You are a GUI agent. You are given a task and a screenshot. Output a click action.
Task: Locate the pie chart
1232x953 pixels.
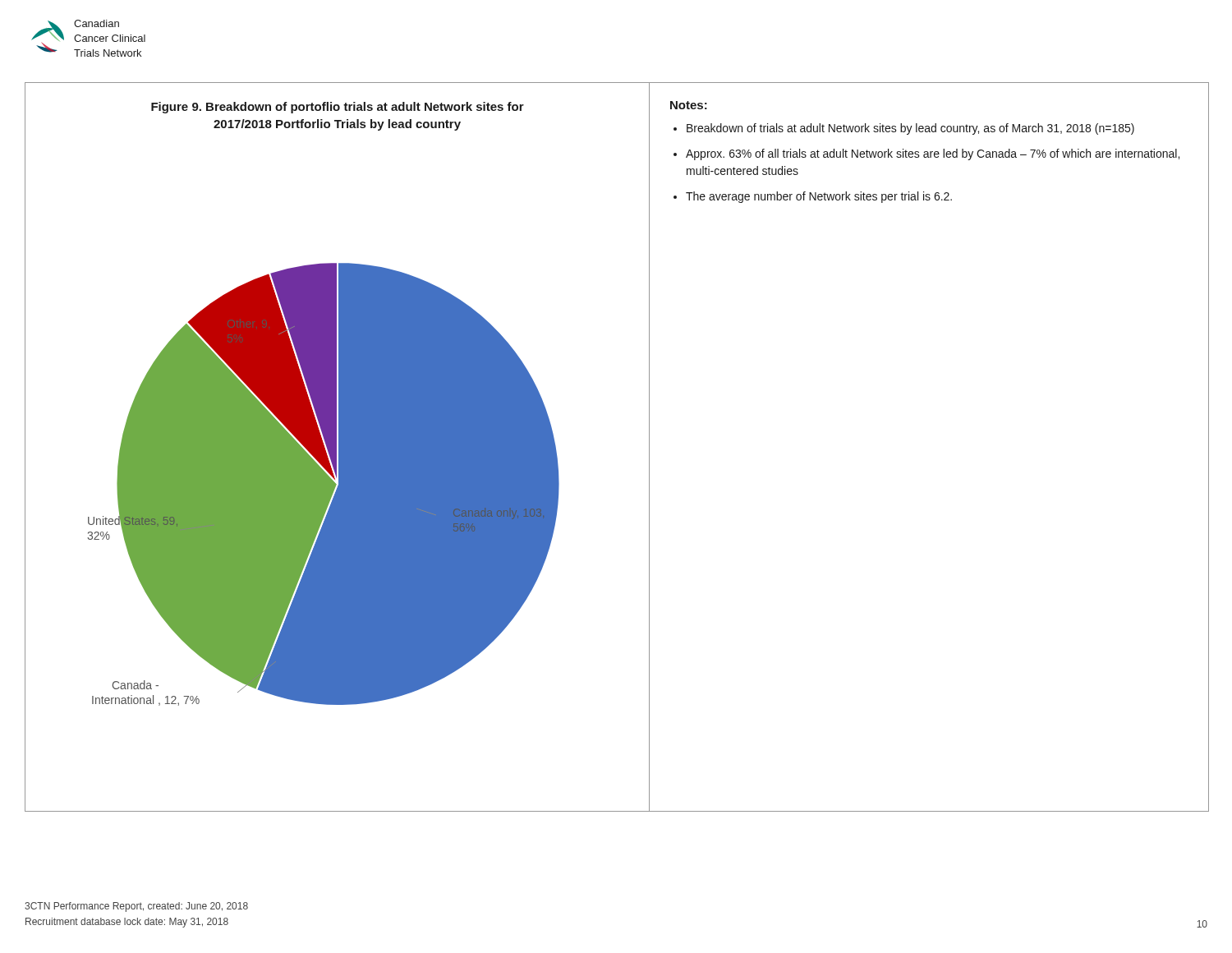click(337, 449)
